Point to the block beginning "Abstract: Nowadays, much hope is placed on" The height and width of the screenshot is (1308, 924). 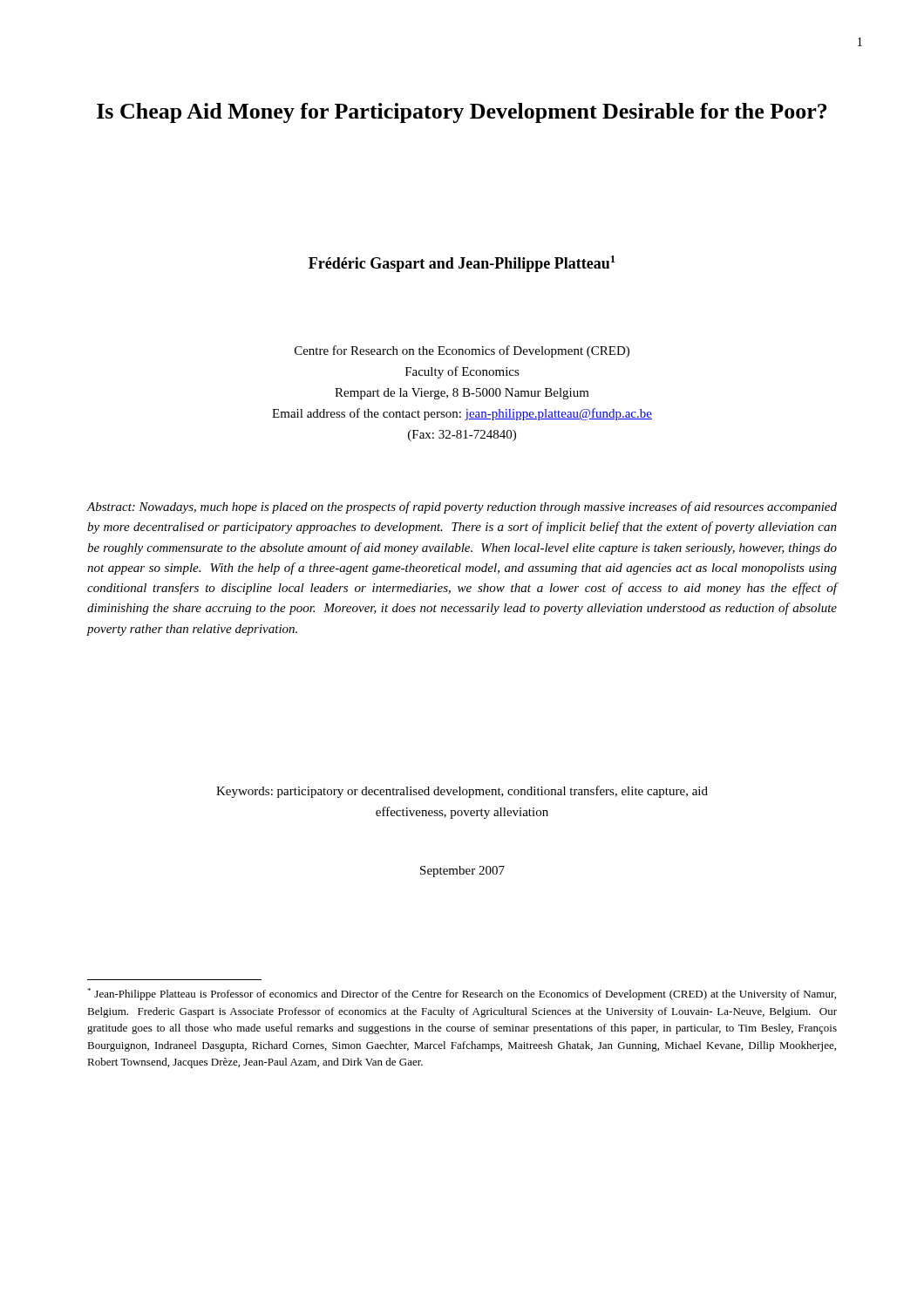click(x=462, y=567)
